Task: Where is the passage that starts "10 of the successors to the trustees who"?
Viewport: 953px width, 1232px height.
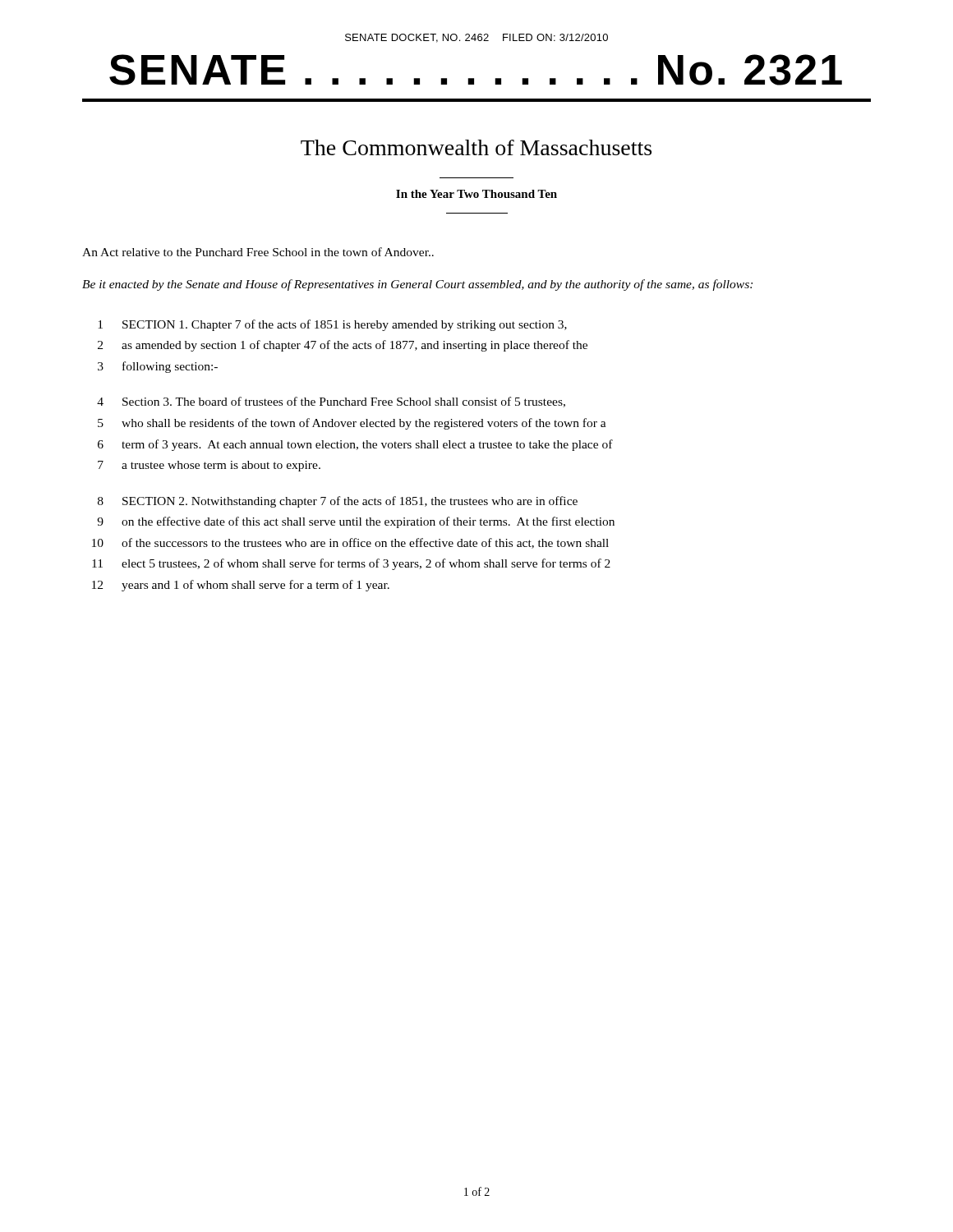Action: click(476, 543)
